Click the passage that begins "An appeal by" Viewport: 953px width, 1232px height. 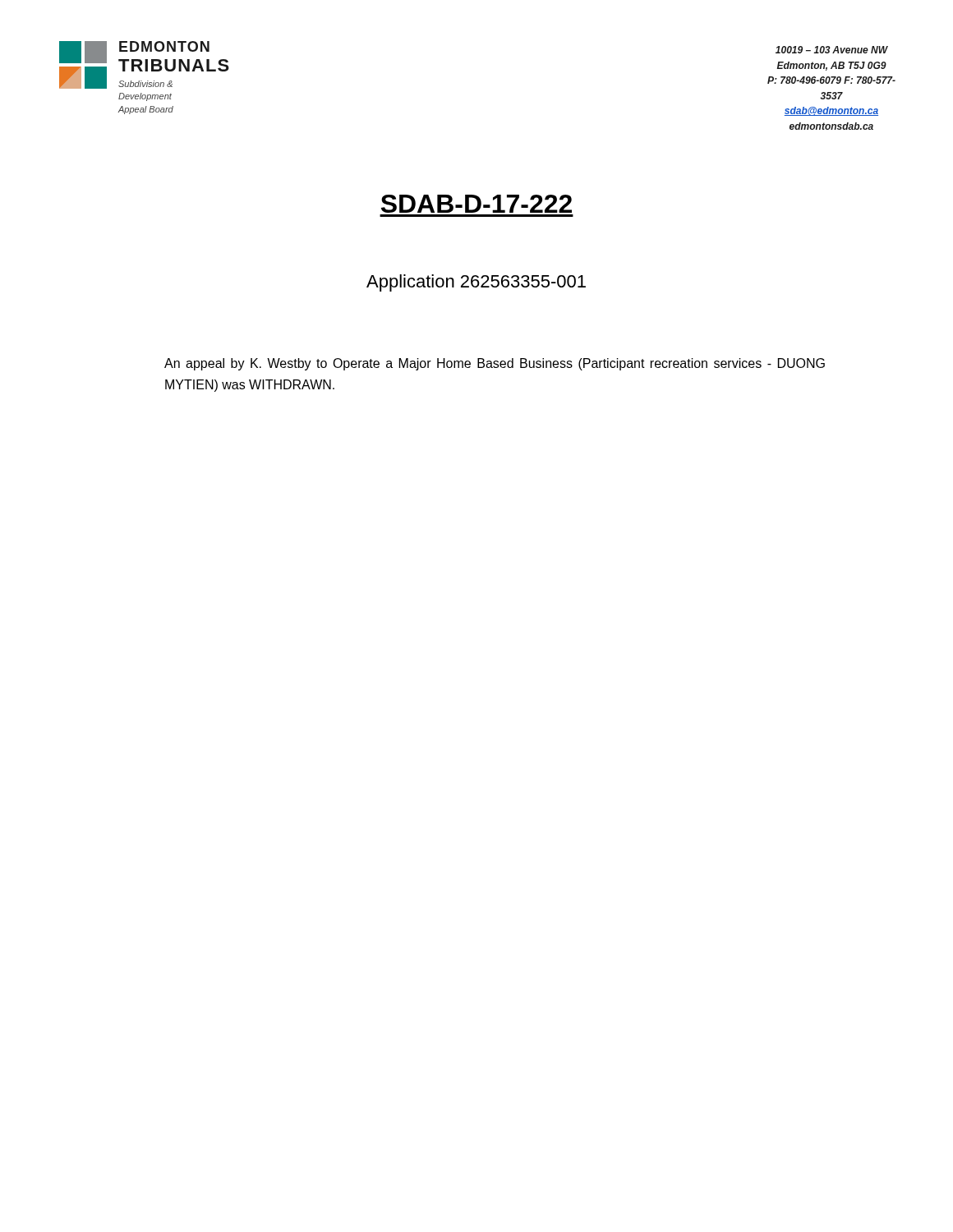495,374
